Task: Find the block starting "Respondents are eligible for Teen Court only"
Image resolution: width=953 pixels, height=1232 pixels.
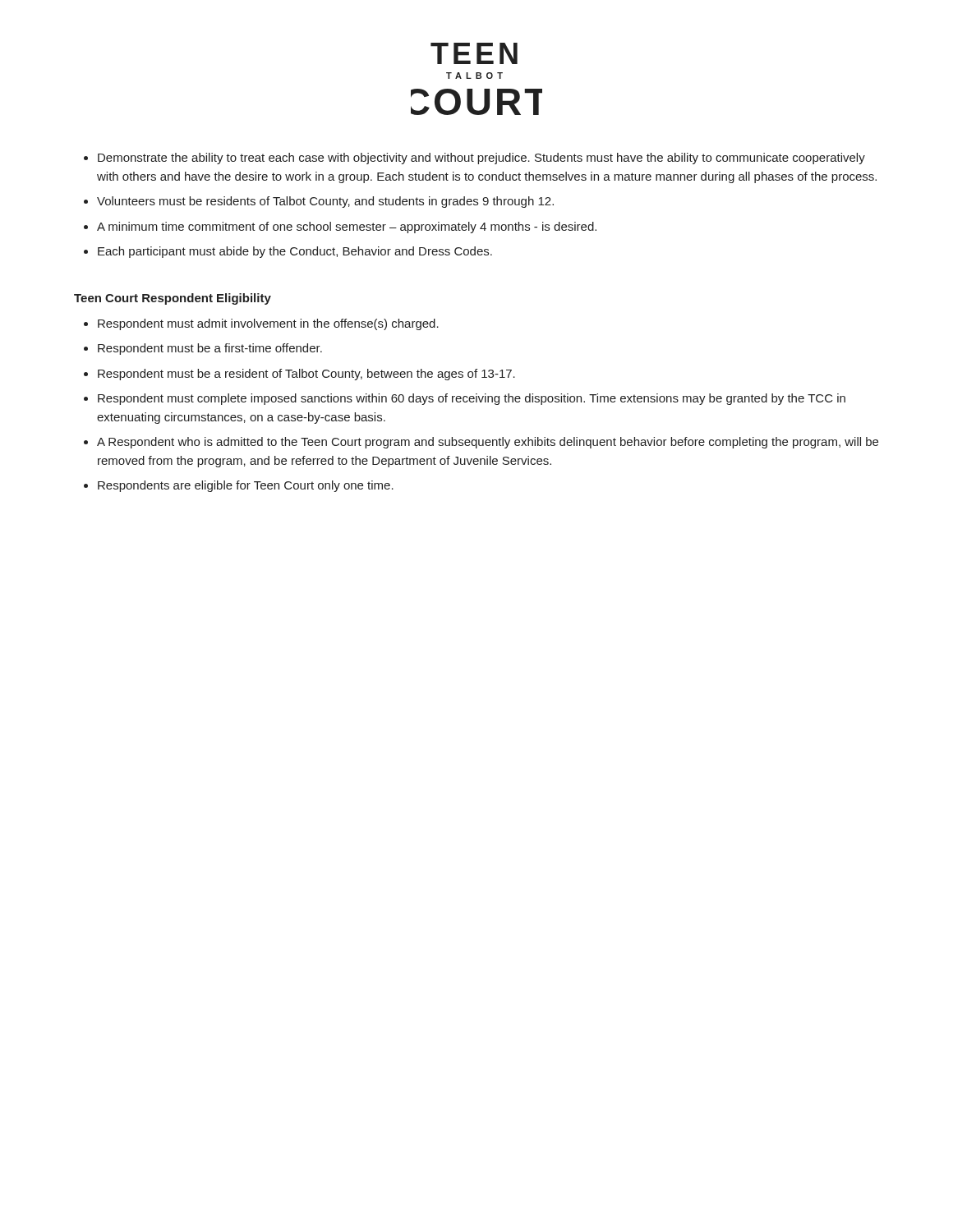Action: tap(245, 485)
